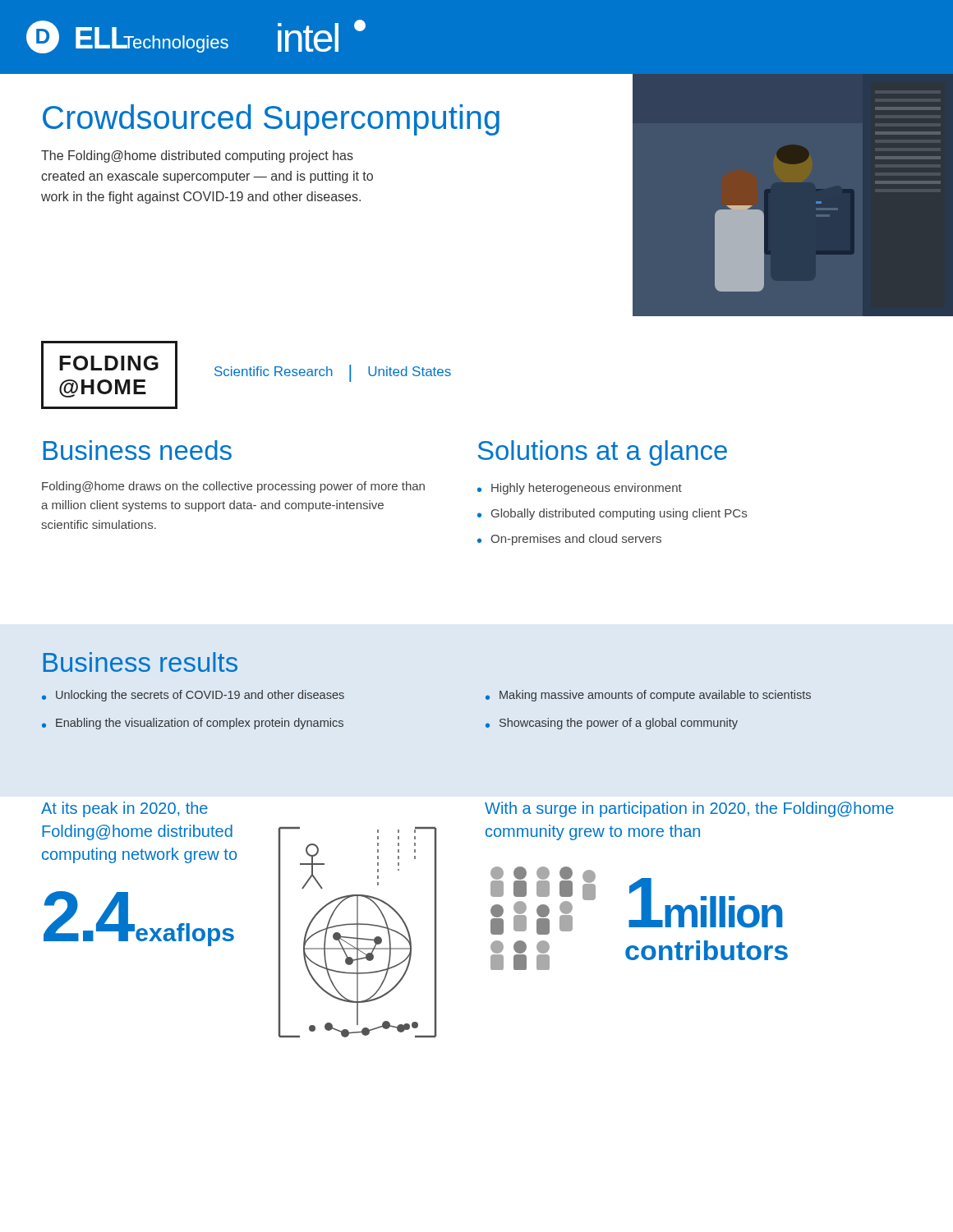Where is the passage that starts "The Folding@home distributed computing project"?
Screen dimensions: 1232x953
point(207,176)
